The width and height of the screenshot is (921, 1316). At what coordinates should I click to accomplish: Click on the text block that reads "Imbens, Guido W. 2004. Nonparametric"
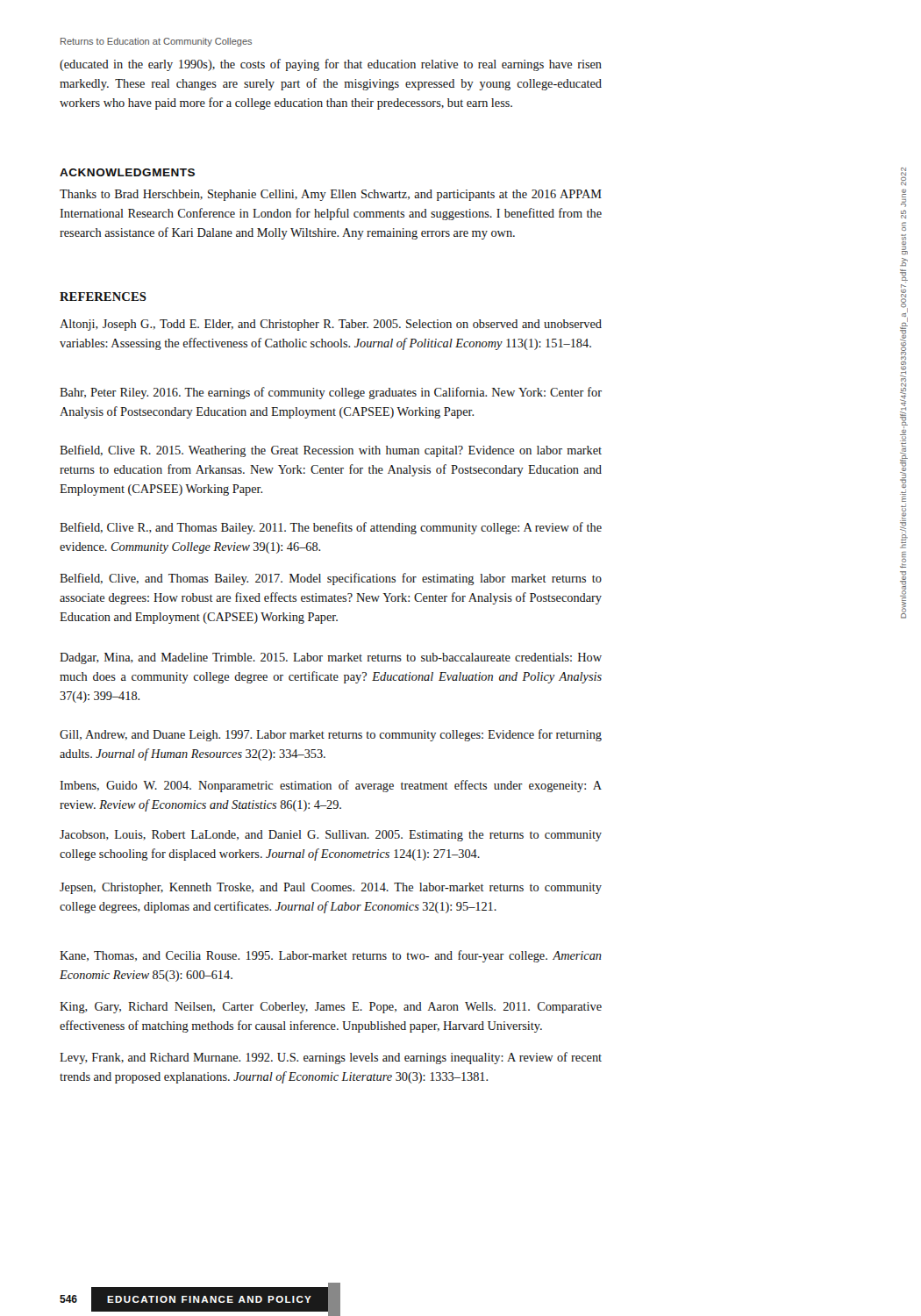[x=331, y=795]
